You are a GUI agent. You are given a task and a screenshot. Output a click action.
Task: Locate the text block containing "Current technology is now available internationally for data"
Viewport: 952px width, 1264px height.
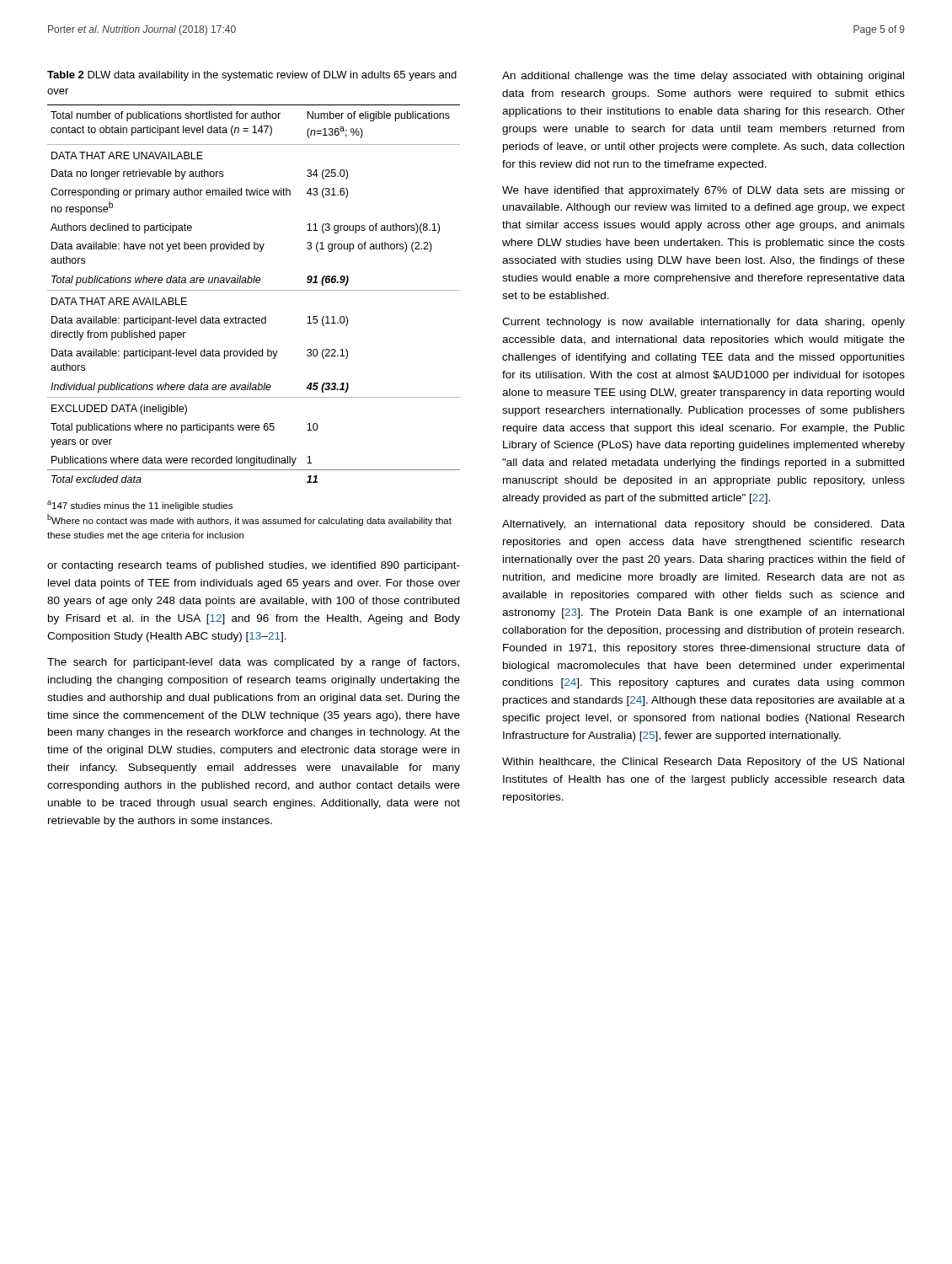703,410
